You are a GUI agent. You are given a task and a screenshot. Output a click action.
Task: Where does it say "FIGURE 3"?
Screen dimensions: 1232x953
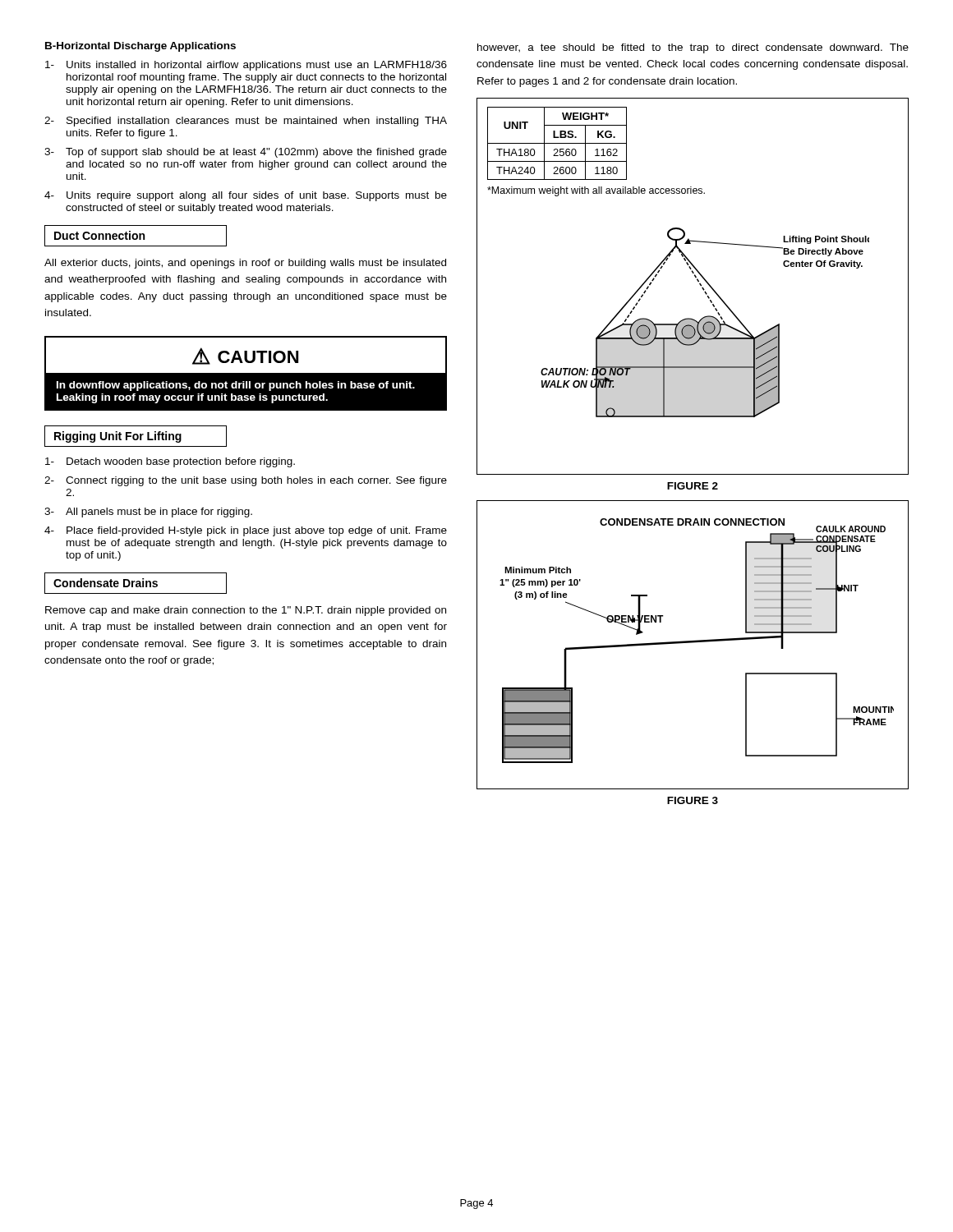click(x=693, y=800)
